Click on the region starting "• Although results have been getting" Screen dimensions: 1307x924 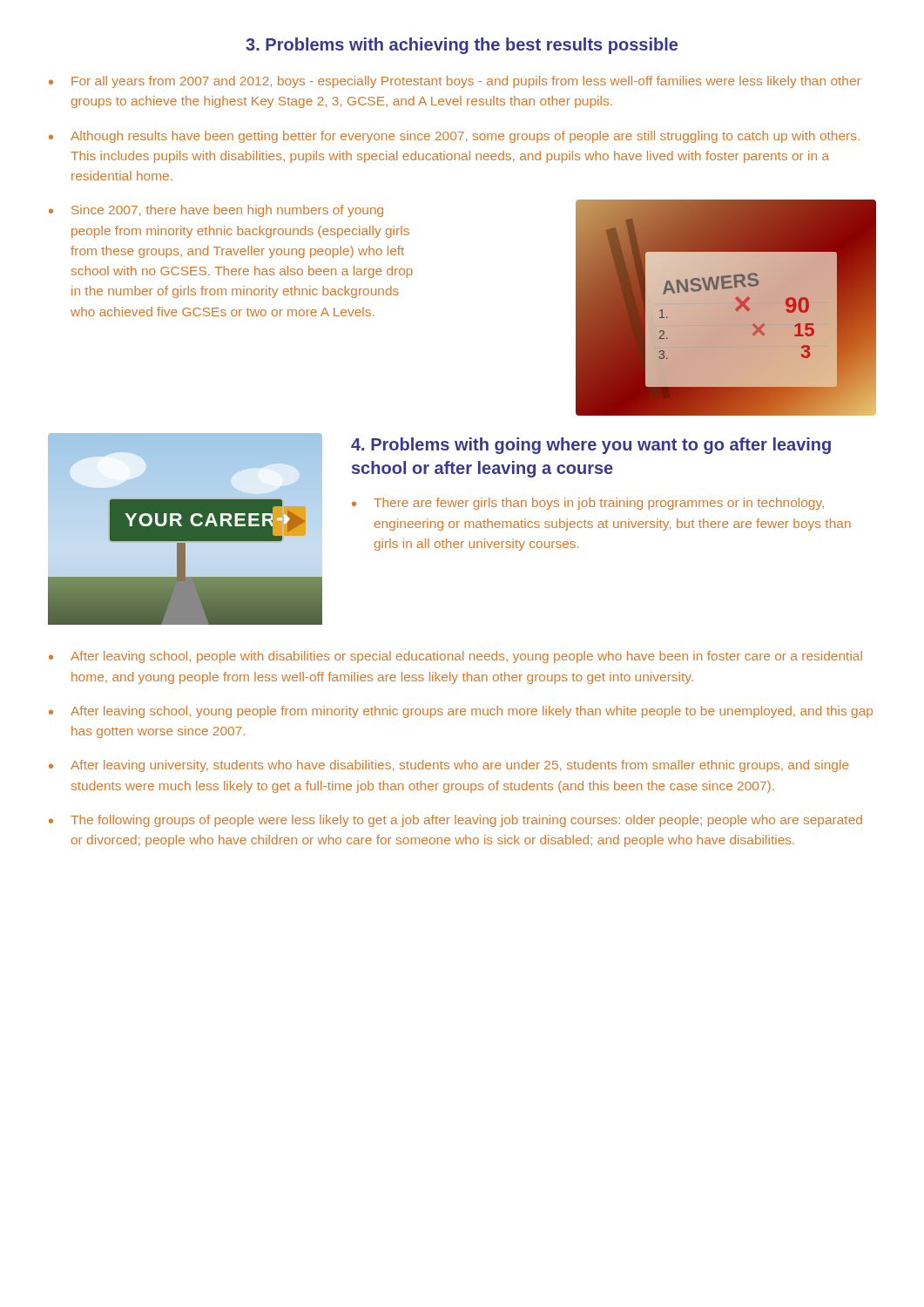[x=462, y=155]
